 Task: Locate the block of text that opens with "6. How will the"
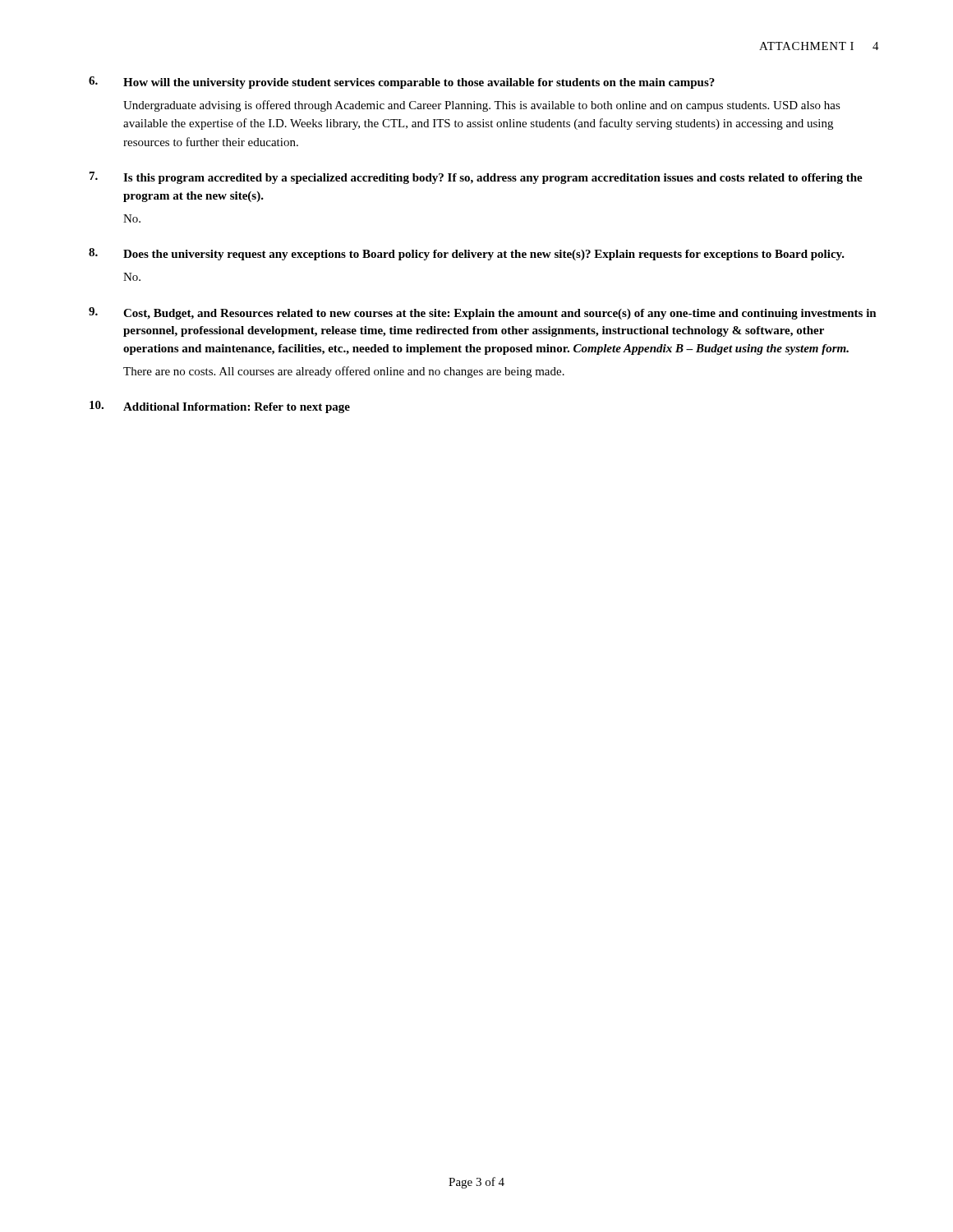[484, 113]
